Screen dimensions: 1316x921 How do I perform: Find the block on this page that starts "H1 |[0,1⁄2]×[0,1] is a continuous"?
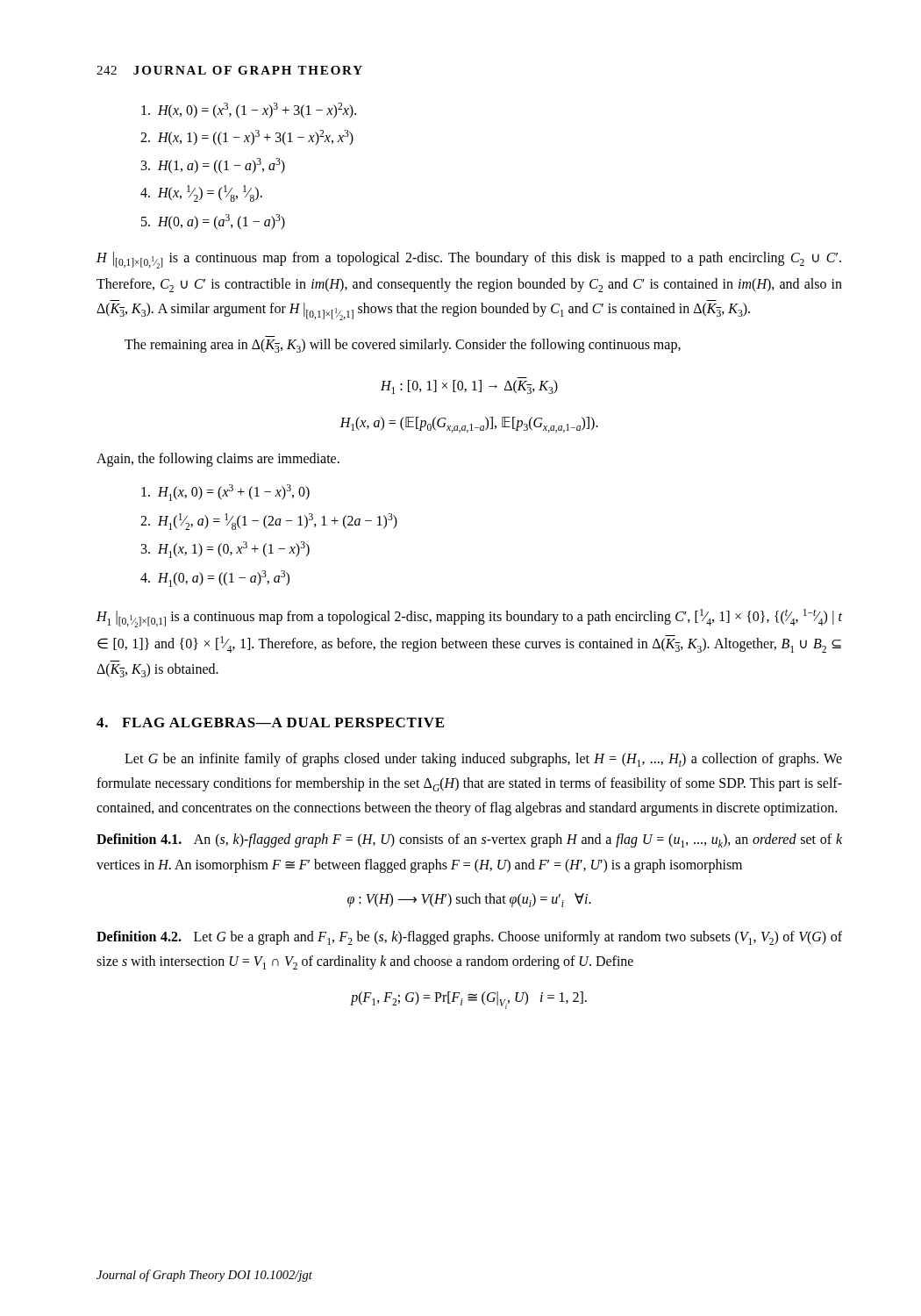469,643
